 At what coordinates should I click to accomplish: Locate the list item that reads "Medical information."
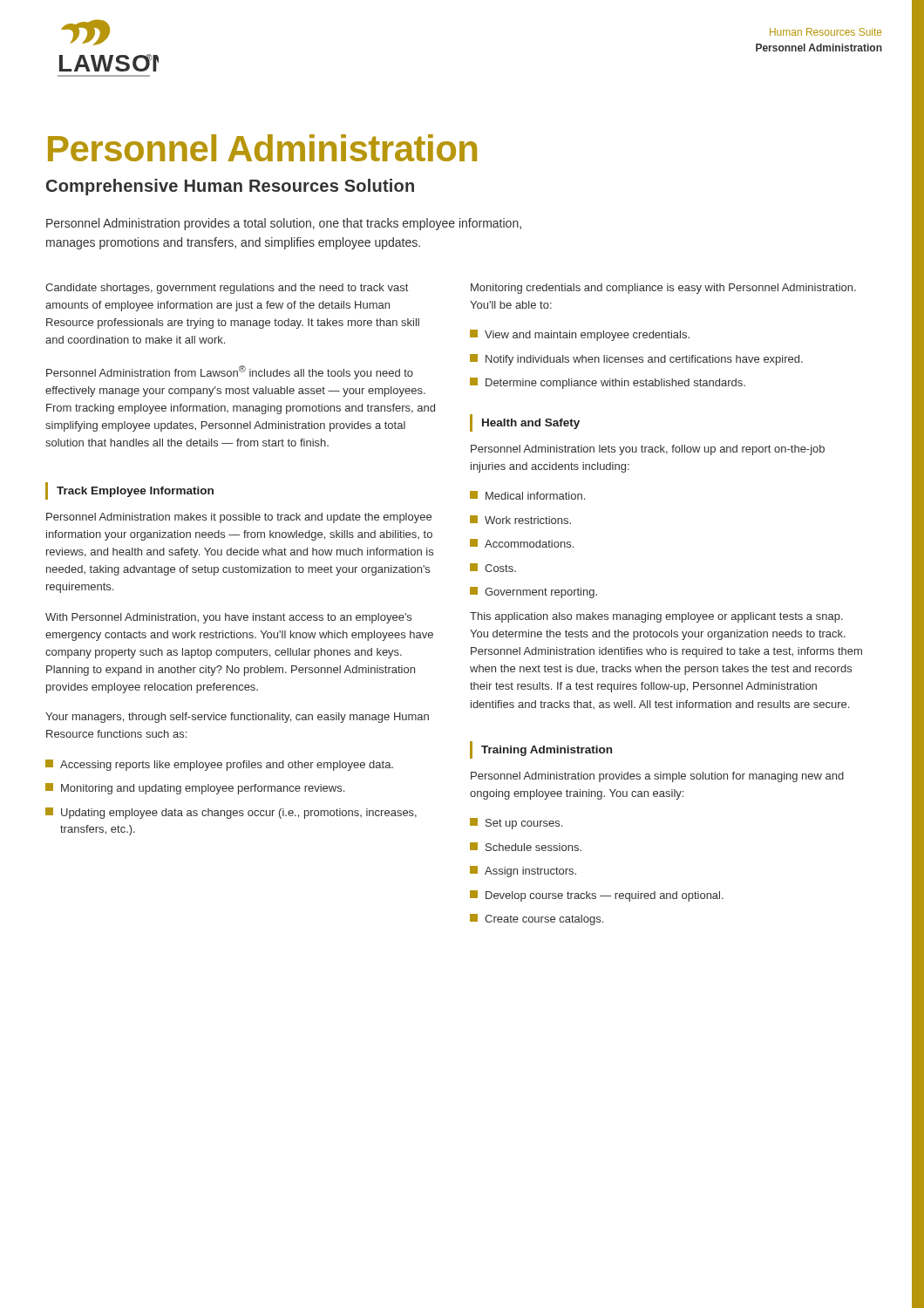tap(528, 496)
